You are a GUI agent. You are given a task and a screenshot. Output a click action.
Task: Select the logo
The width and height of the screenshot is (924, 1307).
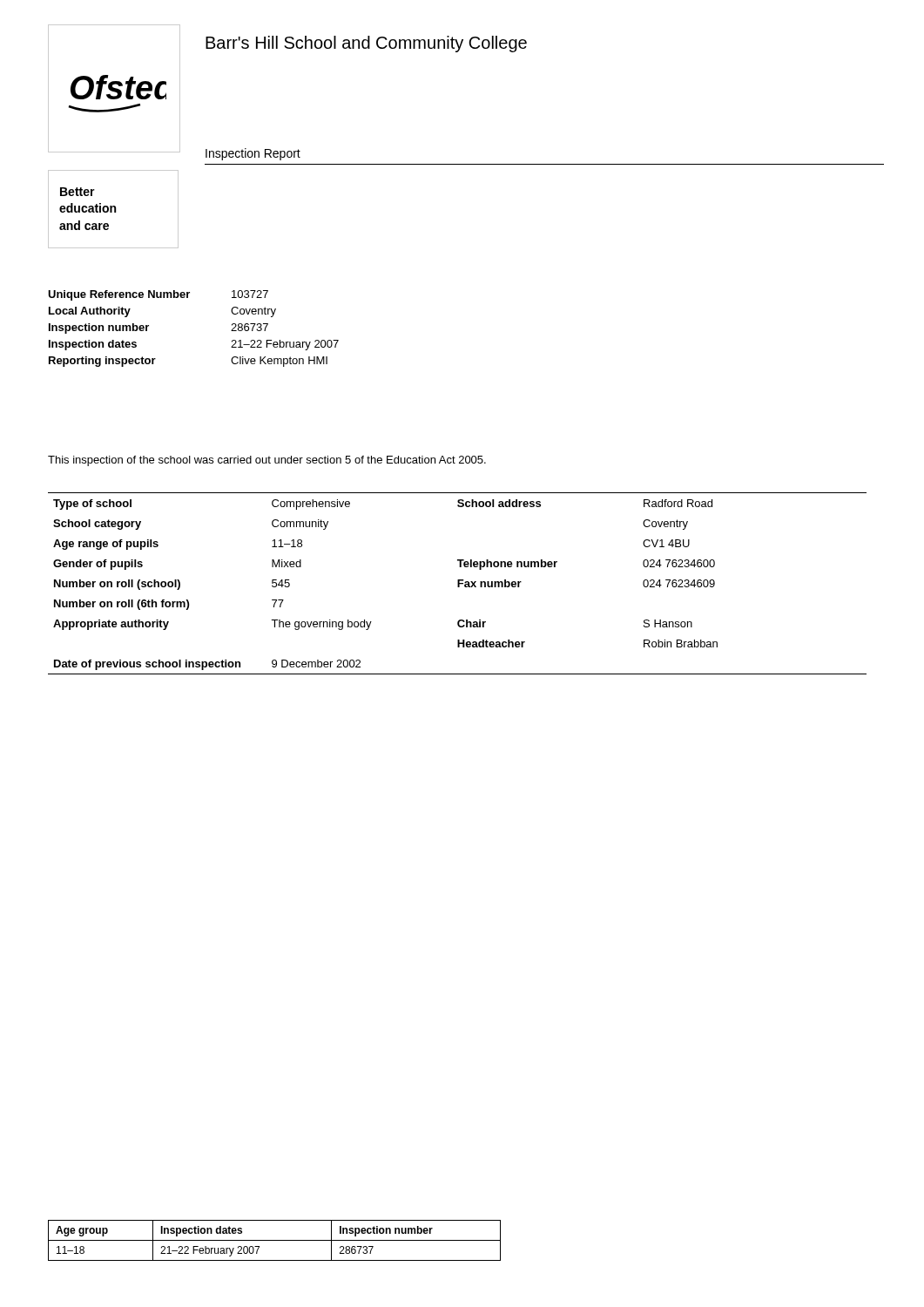click(x=114, y=88)
